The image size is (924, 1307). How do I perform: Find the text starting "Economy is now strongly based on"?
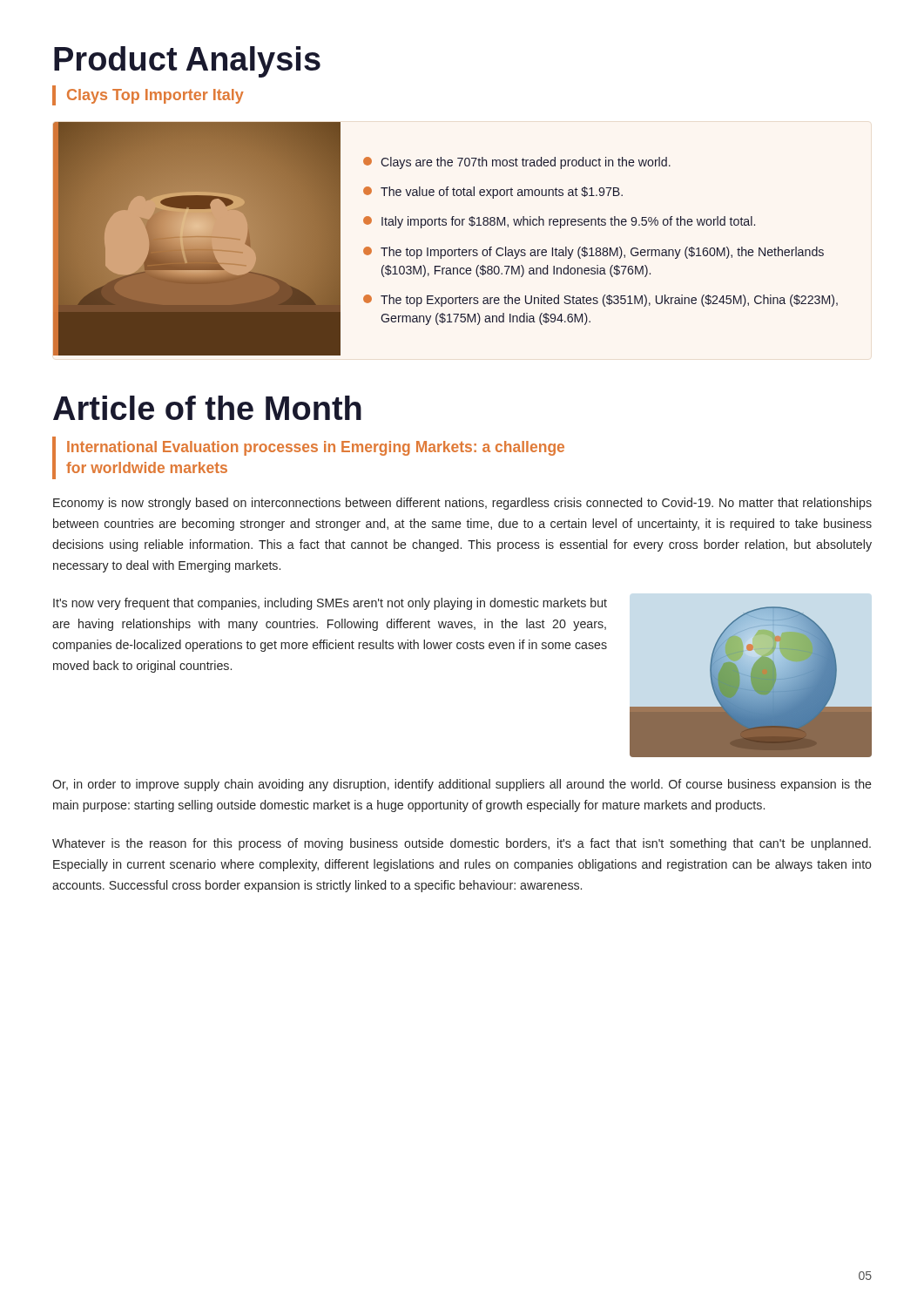[x=462, y=534]
